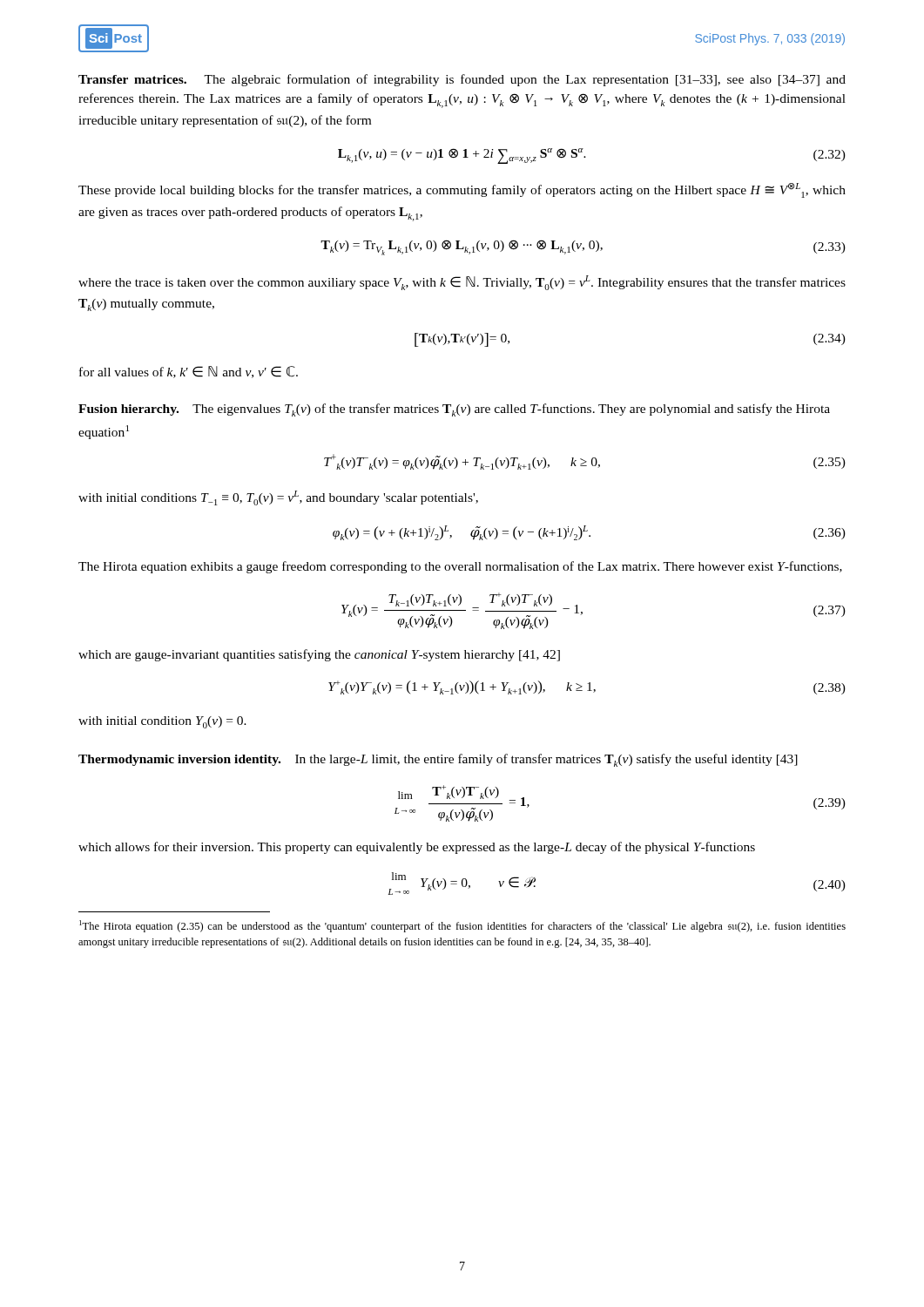The image size is (924, 1307).
Task: Point to the formula beginning "Y+k(v)Y−k(v) = (1"
Action: click(587, 688)
